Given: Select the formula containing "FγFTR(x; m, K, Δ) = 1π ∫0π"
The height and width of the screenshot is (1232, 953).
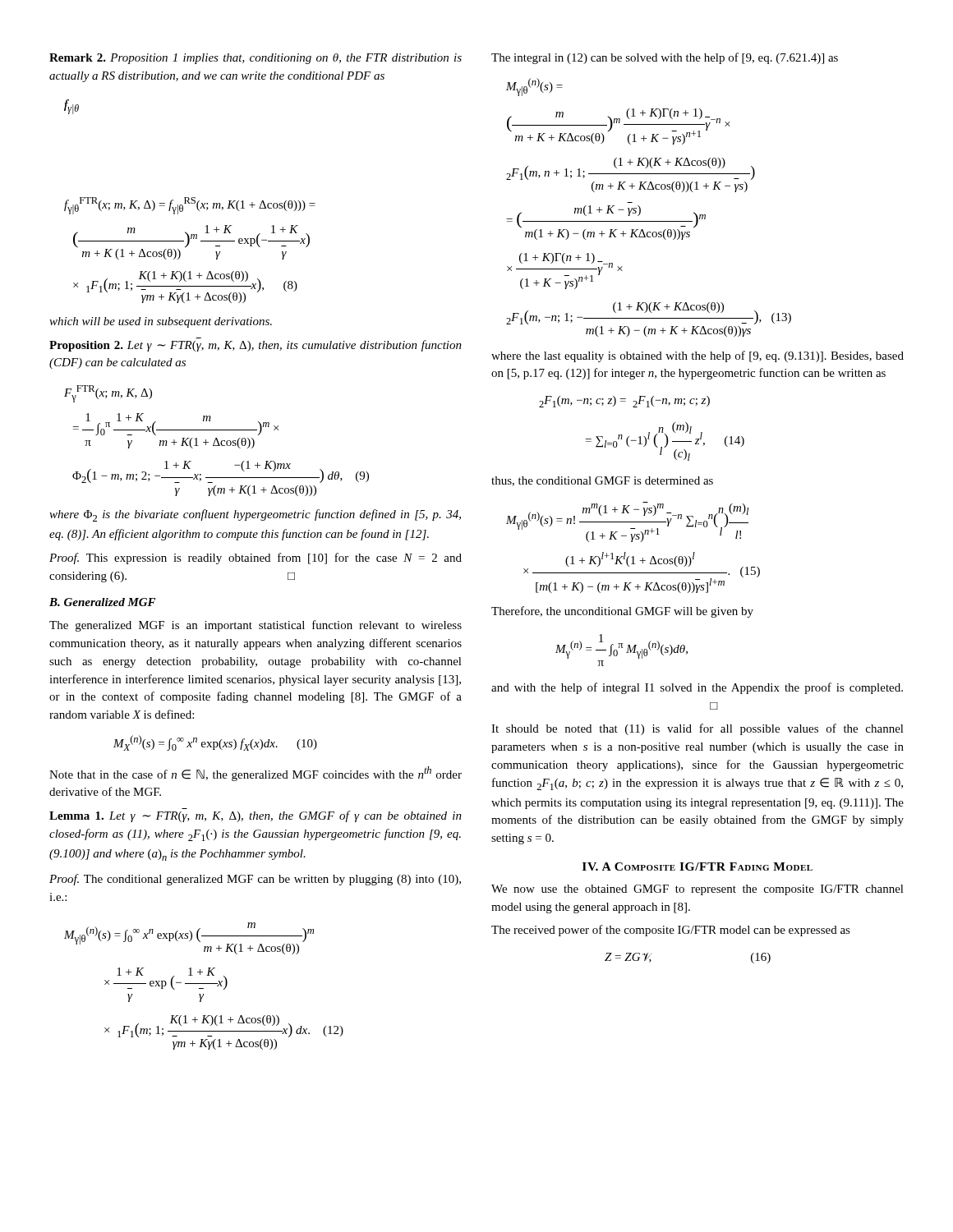Looking at the screenshot, I should 263,441.
